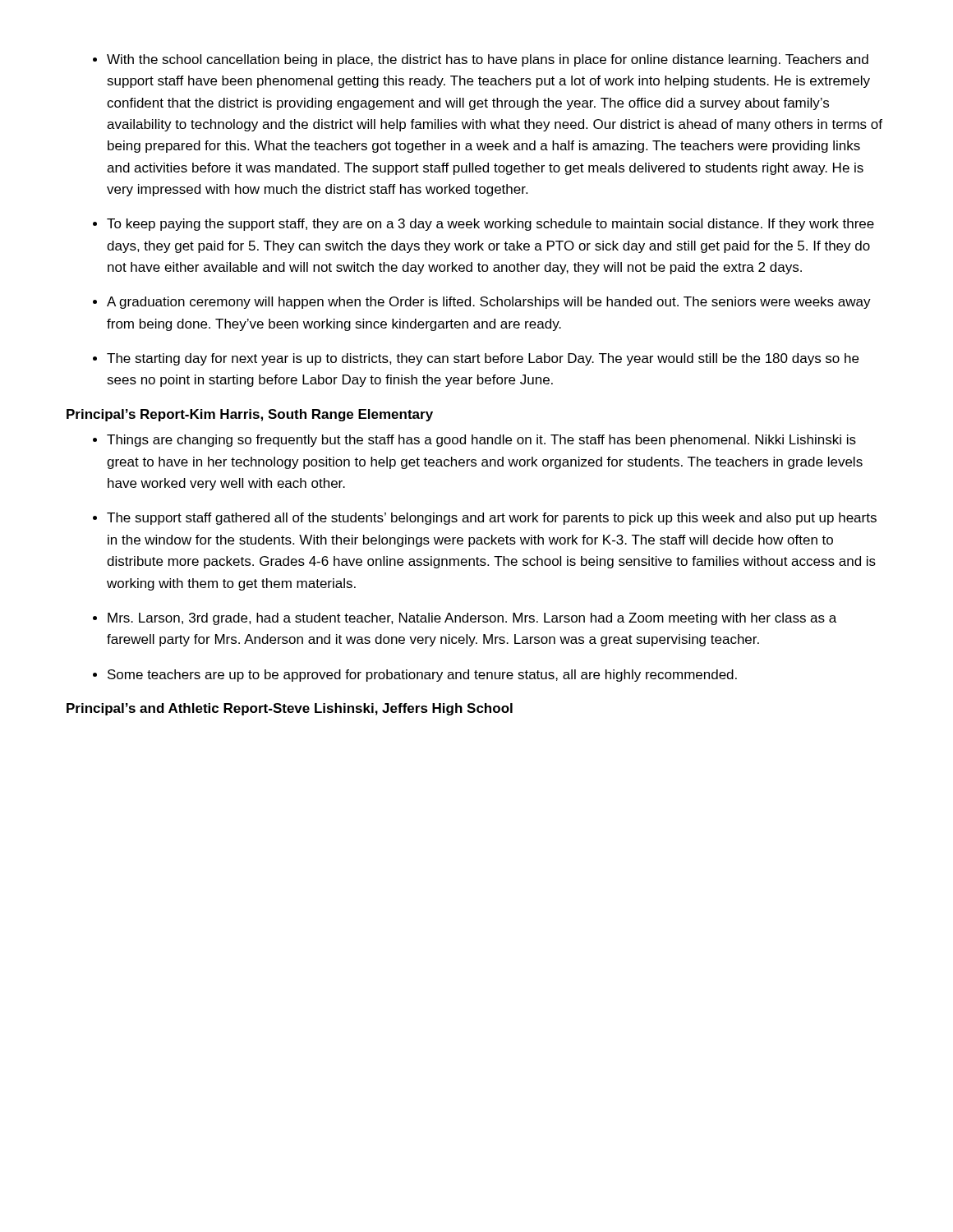This screenshot has height=1232, width=953.
Task: Point to the block starting "Principal’s Report-Kim Harris, South Range"
Action: pos(249,414)
